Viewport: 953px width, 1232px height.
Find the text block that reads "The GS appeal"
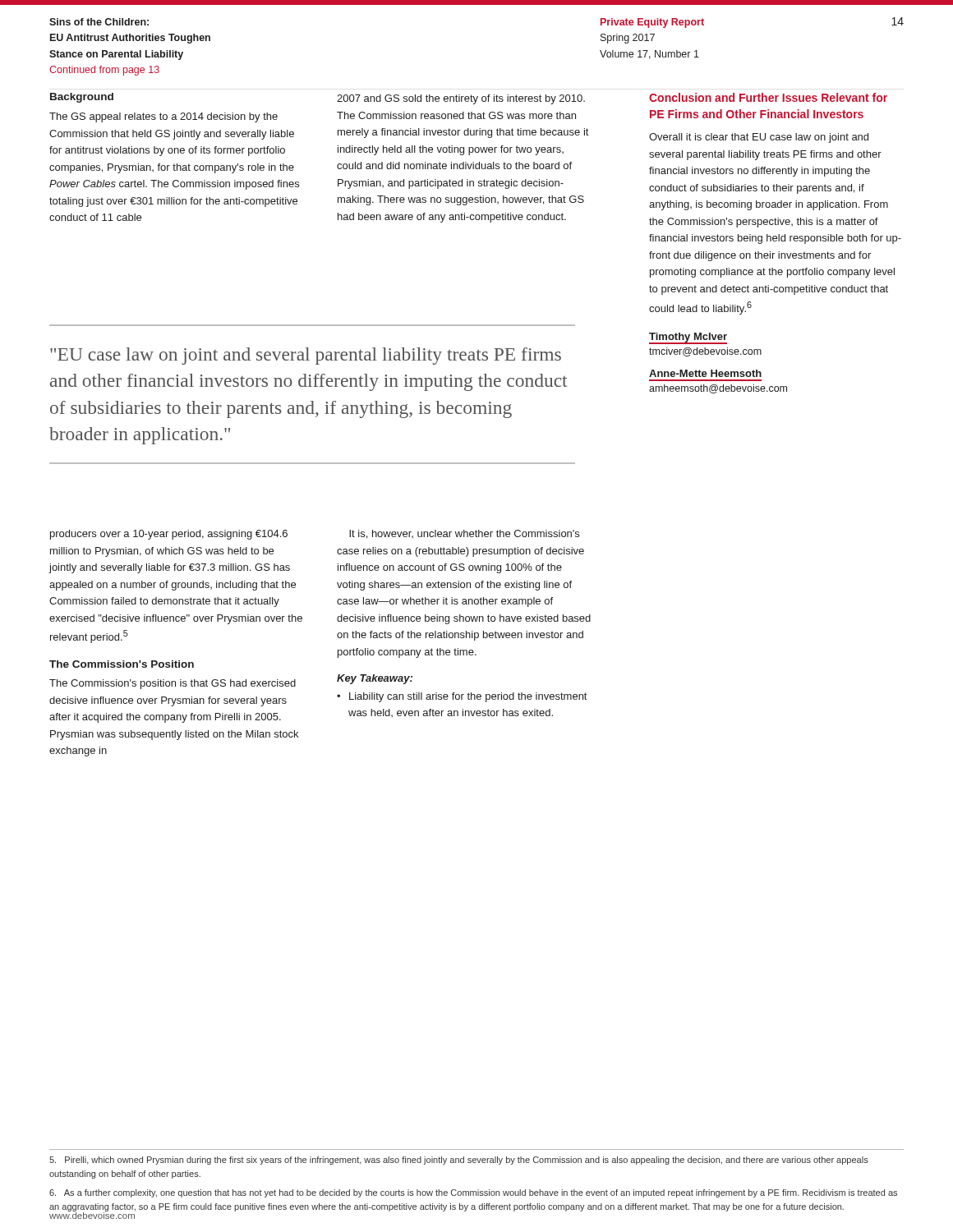point(174,167)
